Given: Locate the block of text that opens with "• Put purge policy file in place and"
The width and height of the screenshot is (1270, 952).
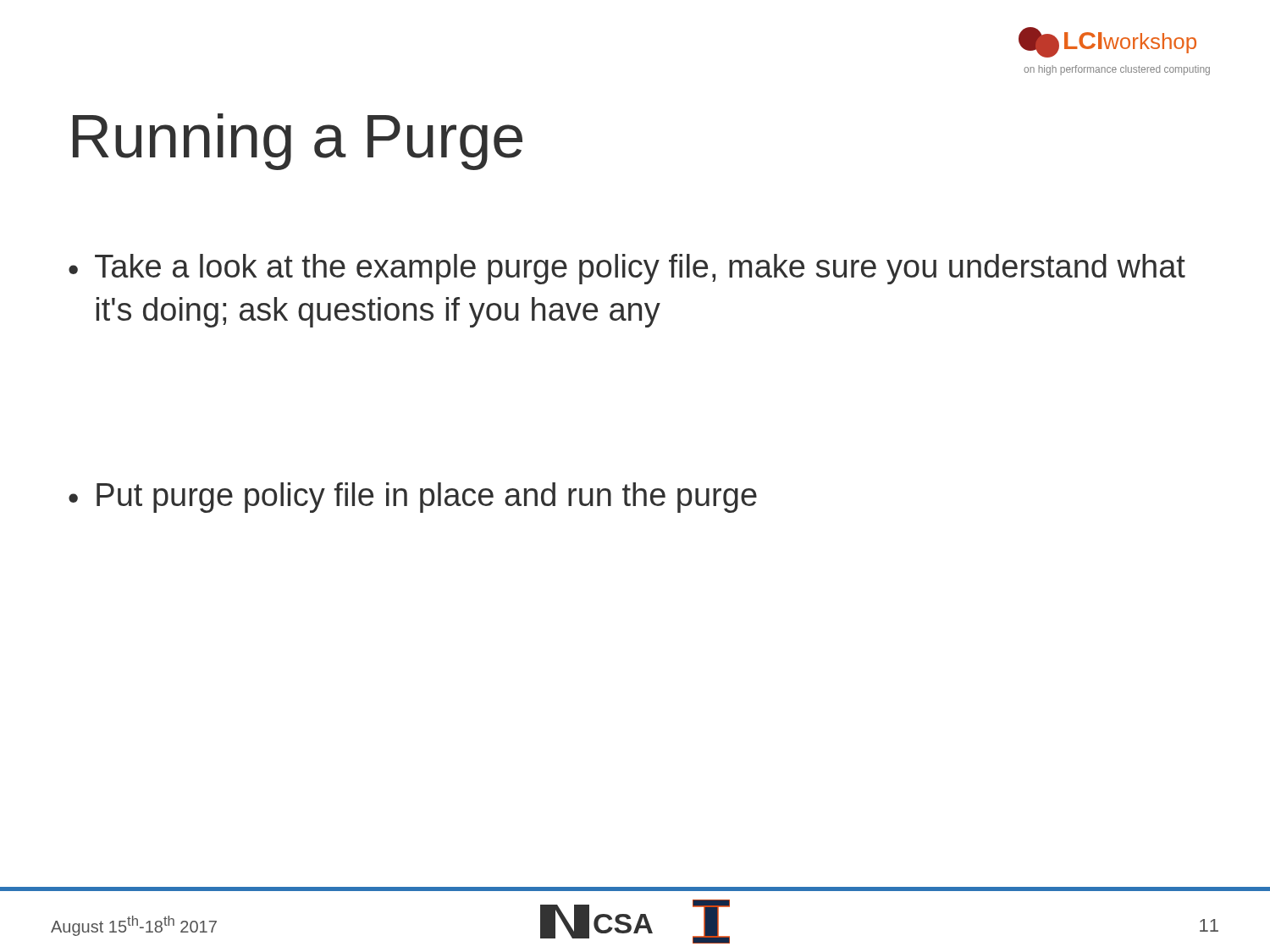Looking at the screenshot, I should 626,497.
